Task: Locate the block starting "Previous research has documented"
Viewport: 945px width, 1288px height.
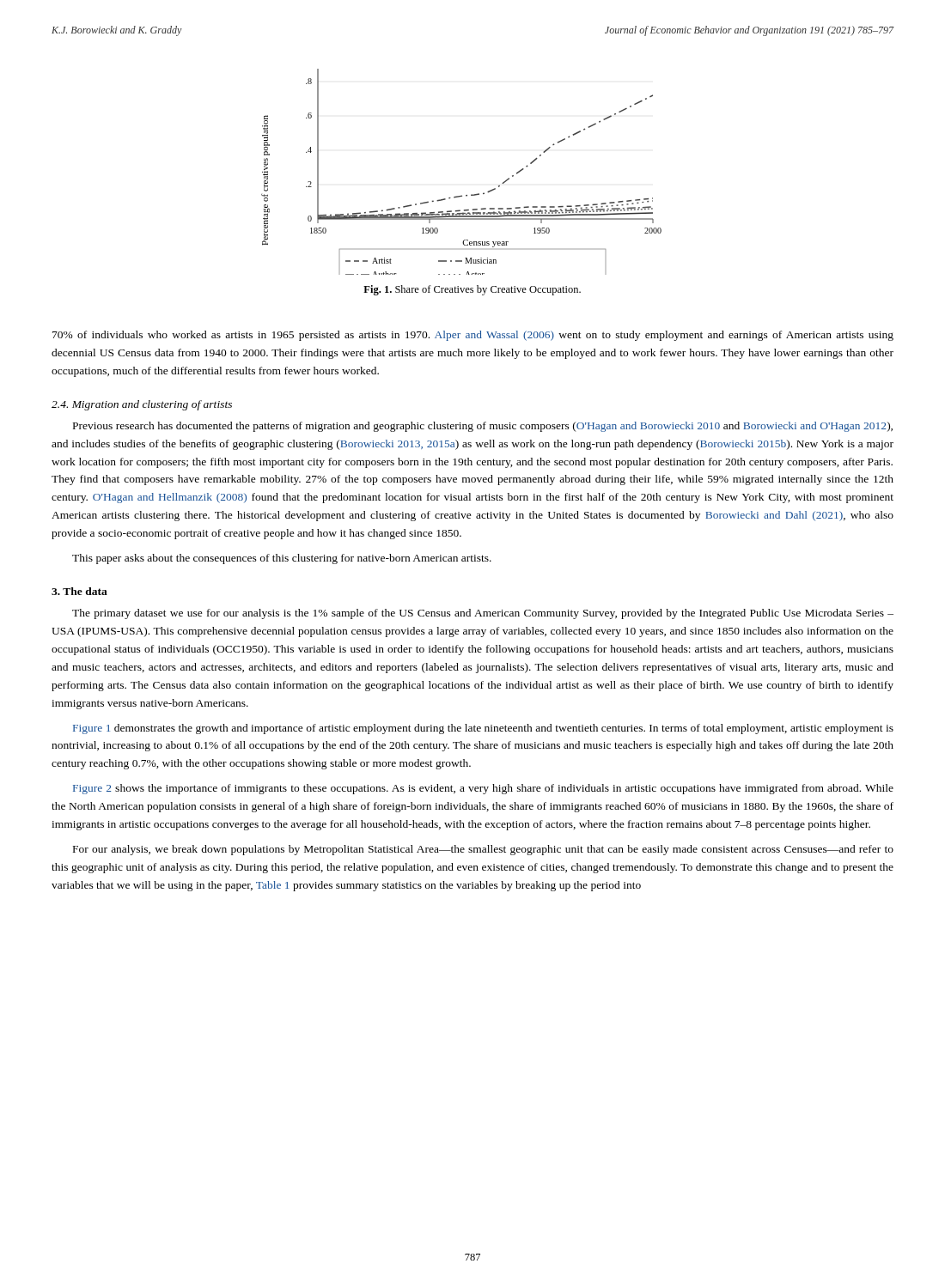Action: [472, 479]
